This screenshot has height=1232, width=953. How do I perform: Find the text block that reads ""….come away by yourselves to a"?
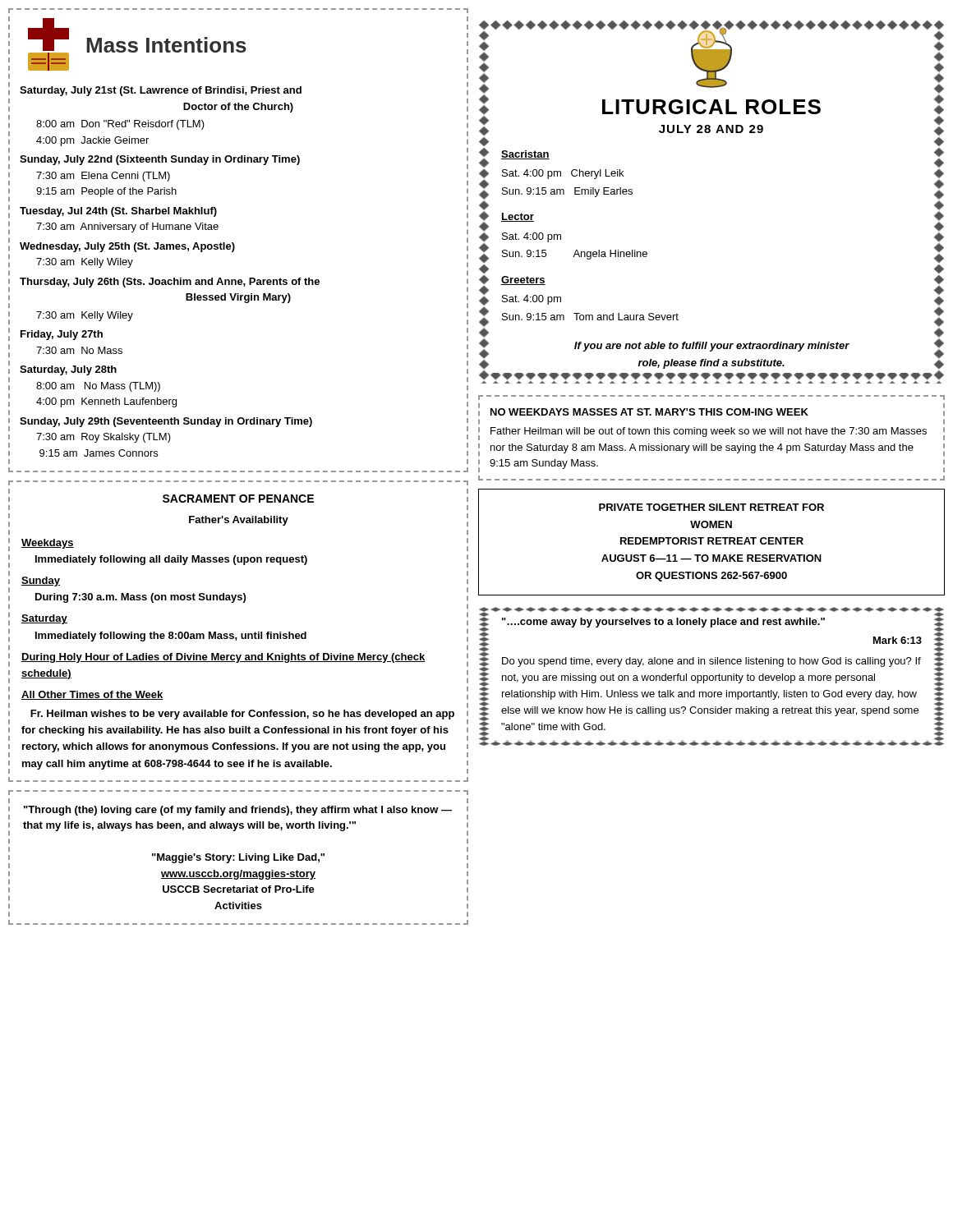[x=711, y=675]
